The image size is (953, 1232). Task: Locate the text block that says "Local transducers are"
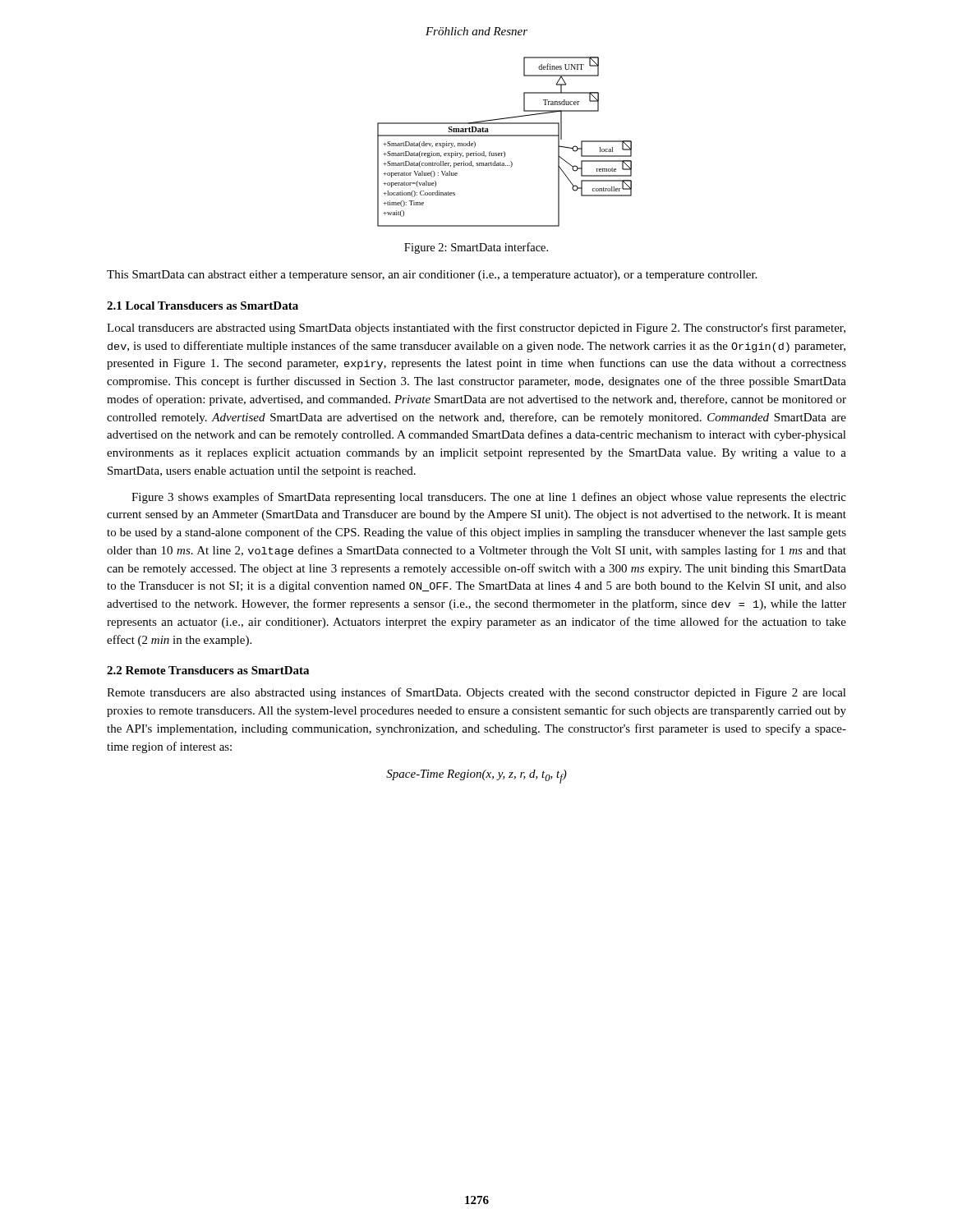(476, 399)
